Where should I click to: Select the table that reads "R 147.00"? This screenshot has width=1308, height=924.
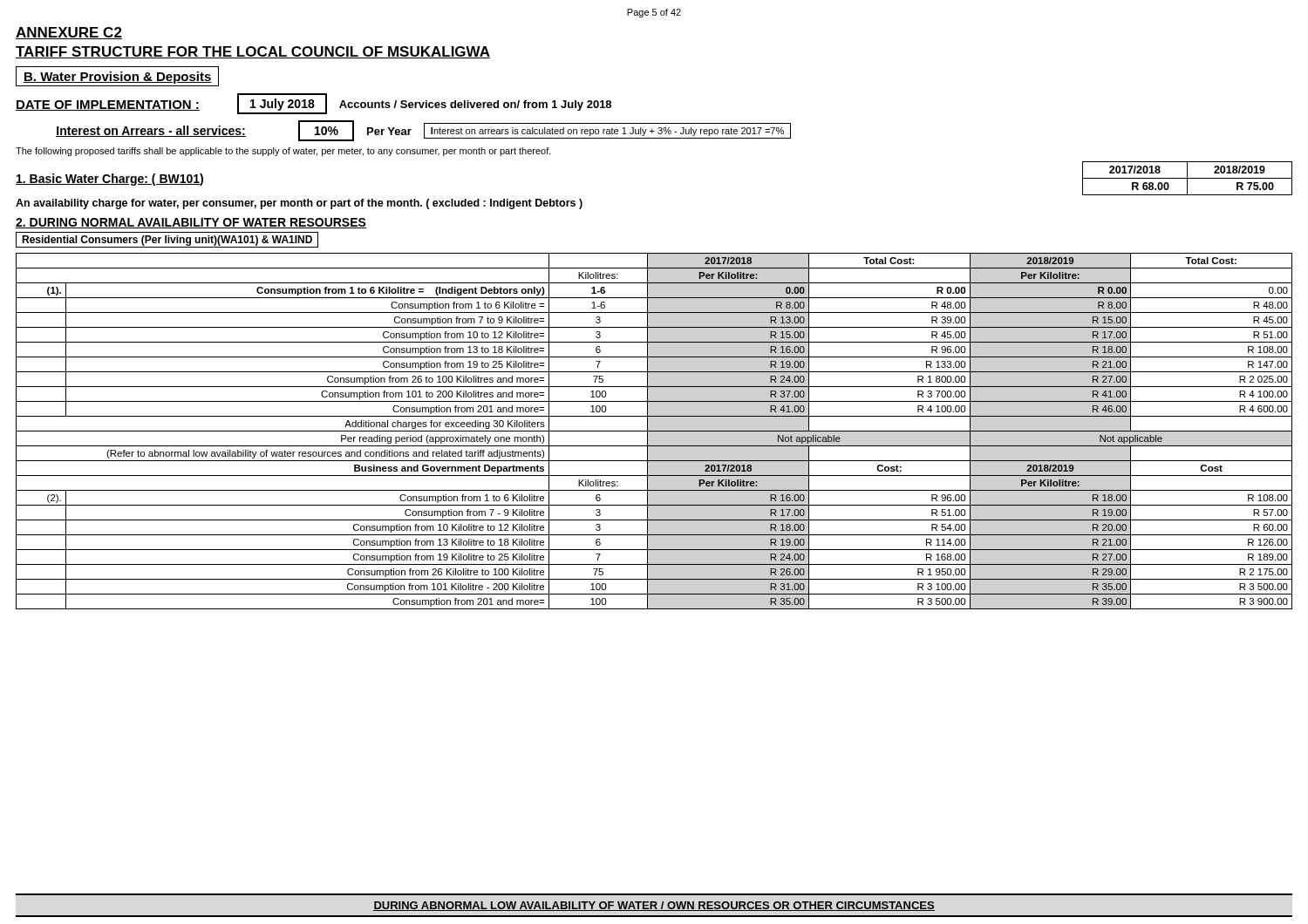coord(654,421)
